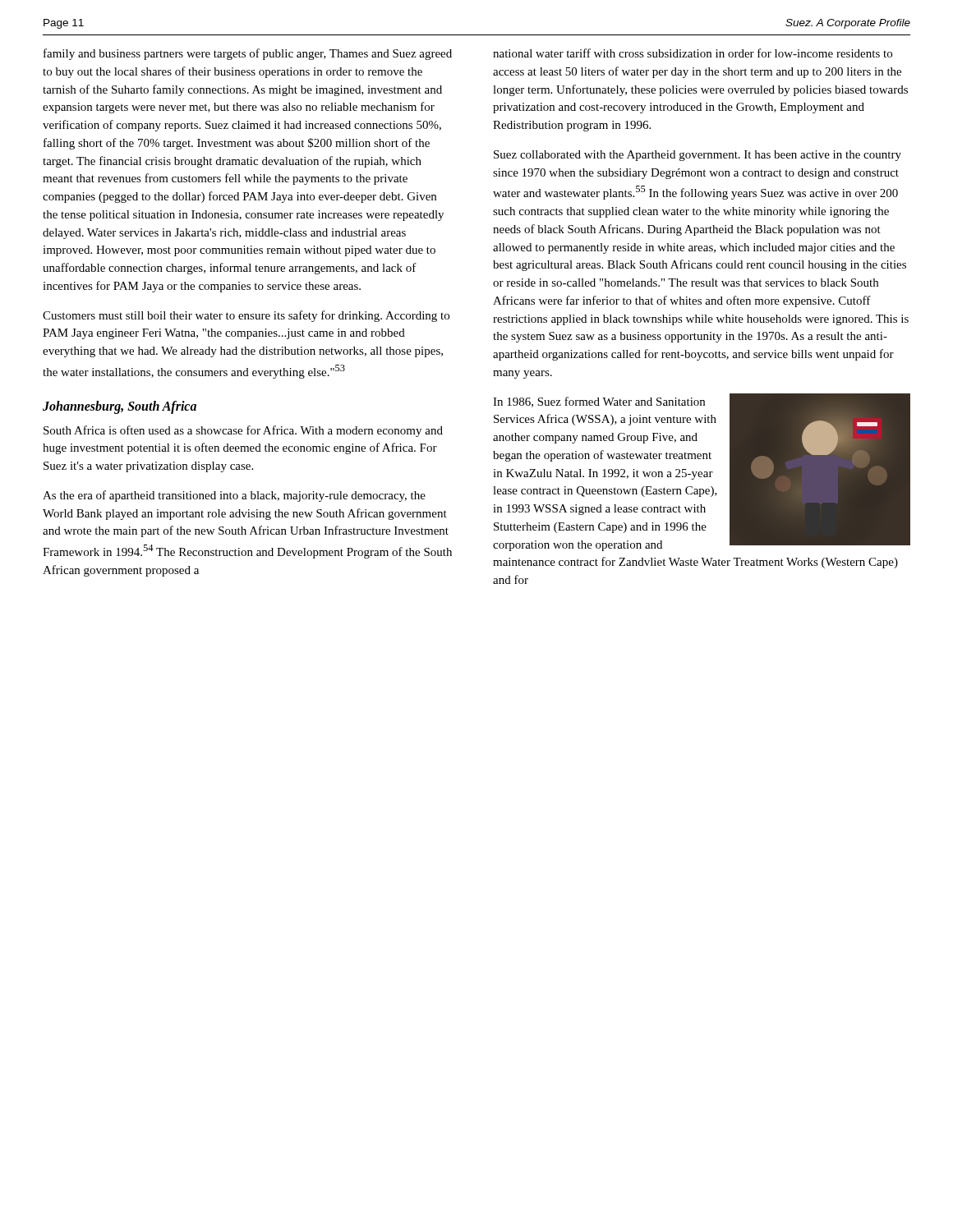Locate the block of text that opens with "Customers must still boil"
Screen dimensions: 1232x953
point(248,344)
